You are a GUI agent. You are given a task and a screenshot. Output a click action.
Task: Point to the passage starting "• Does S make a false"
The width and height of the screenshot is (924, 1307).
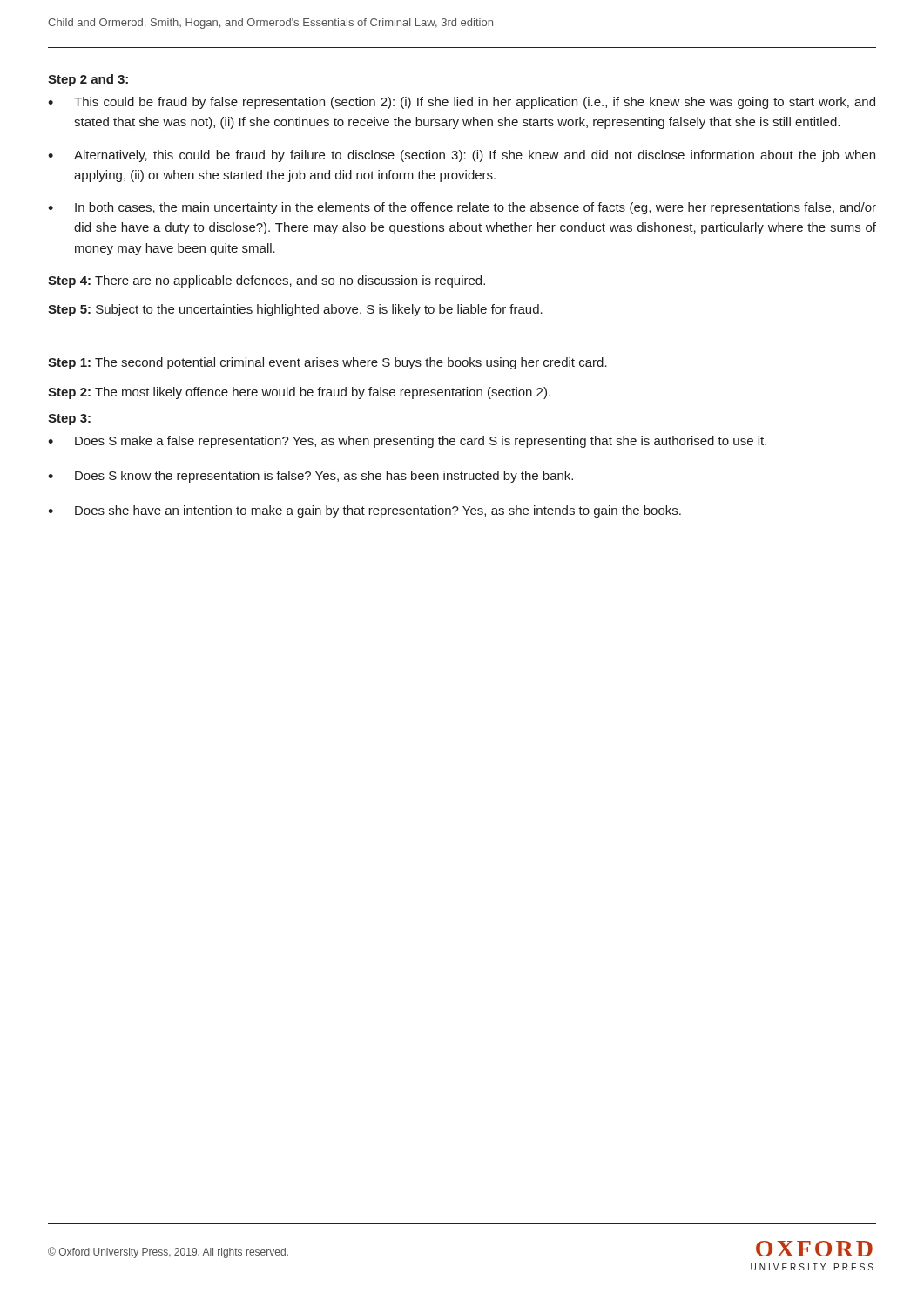tap(462, 442)
